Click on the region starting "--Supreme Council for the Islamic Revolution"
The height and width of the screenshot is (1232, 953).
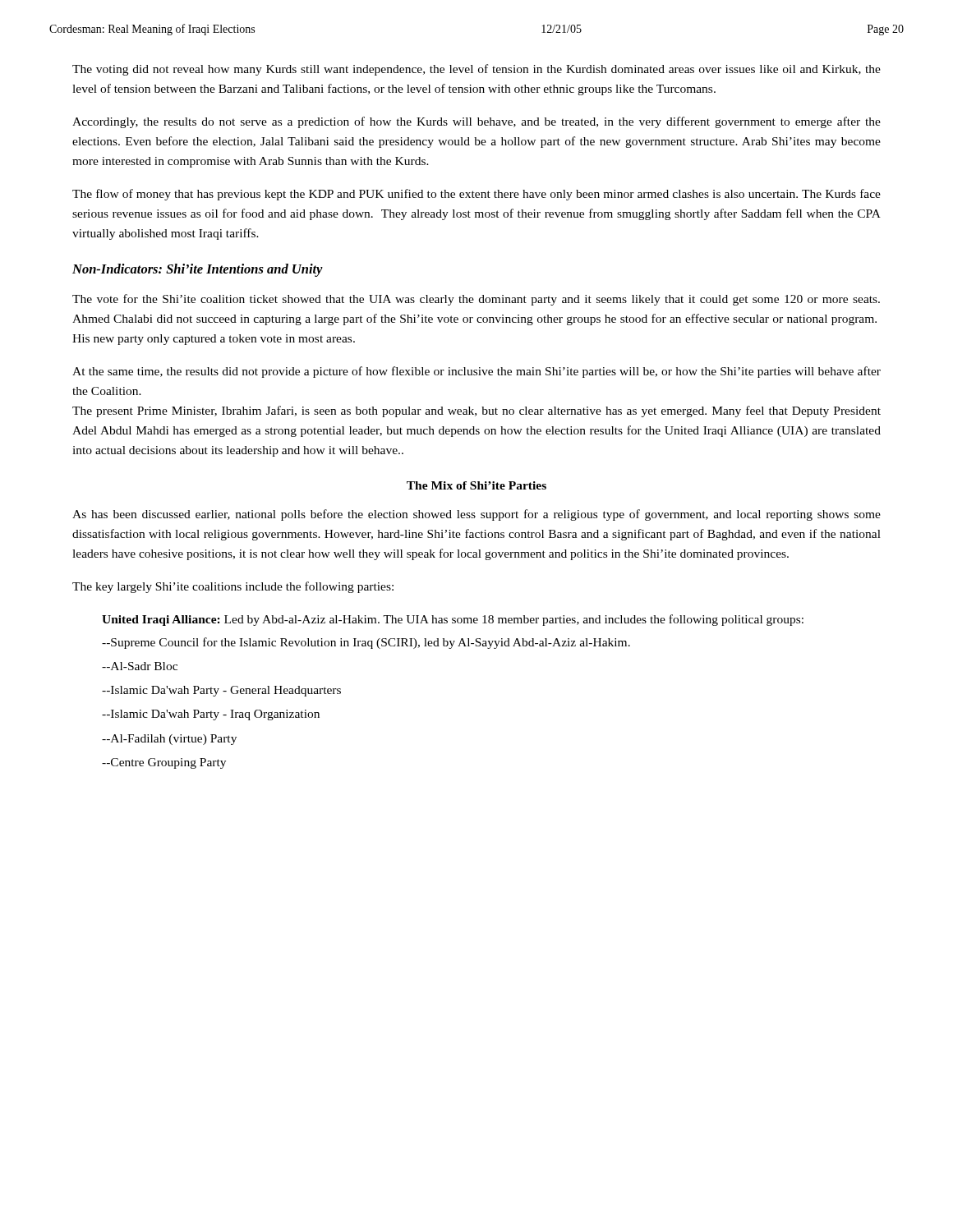[491, 642]
